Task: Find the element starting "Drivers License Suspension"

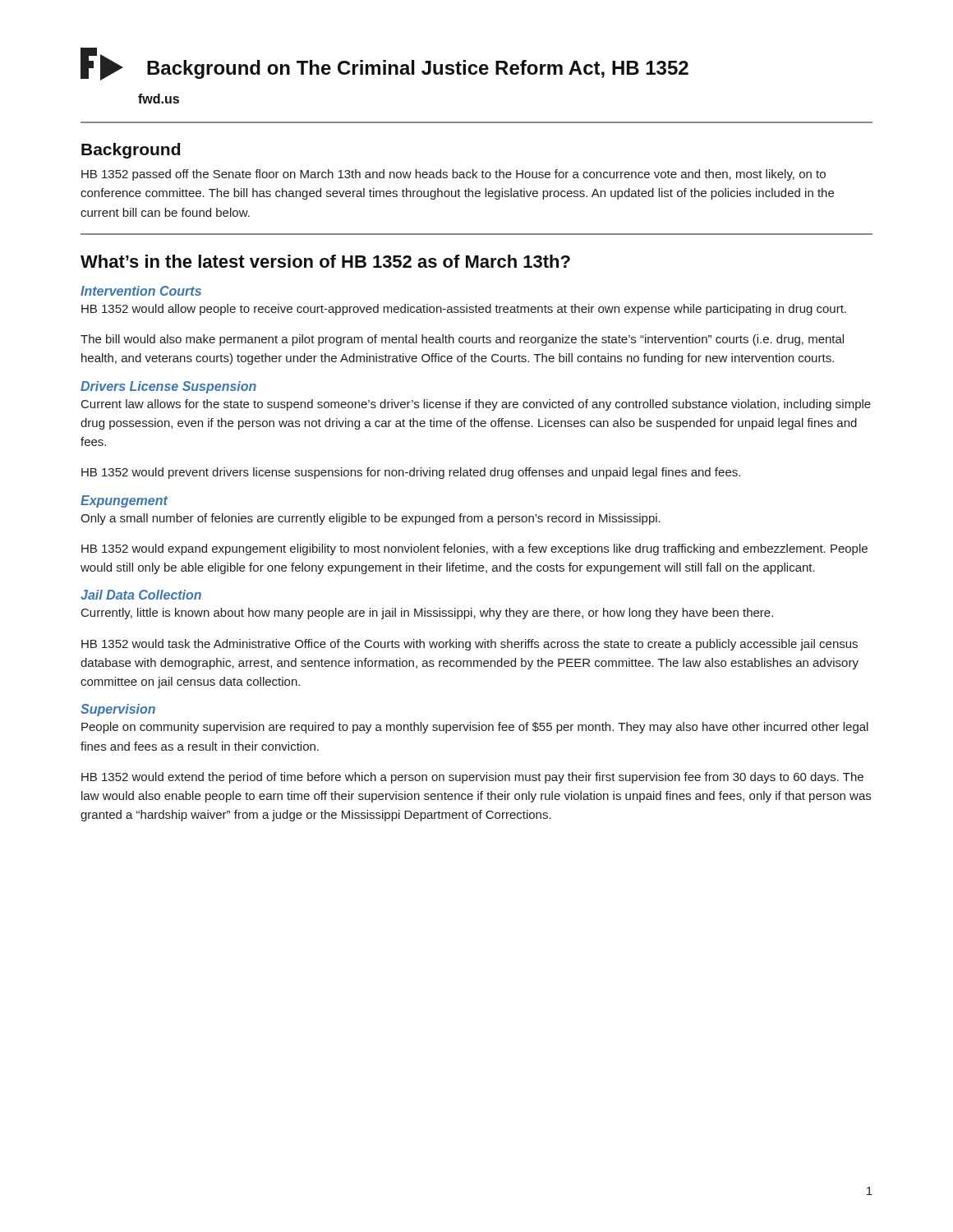Action: click(x=169, y=386)
